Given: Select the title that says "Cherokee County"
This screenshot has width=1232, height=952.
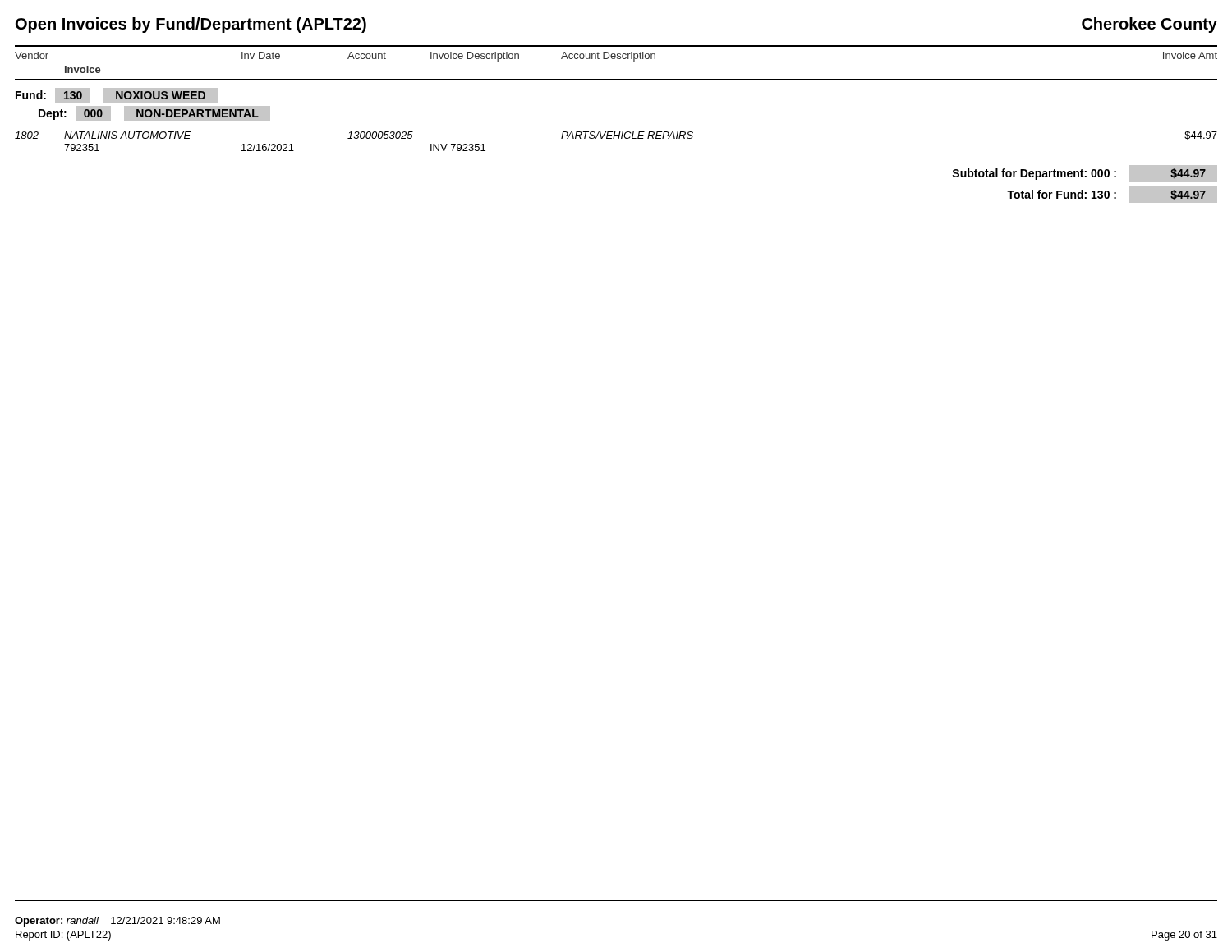Looking at the screenshot, I should [1149, 24].
